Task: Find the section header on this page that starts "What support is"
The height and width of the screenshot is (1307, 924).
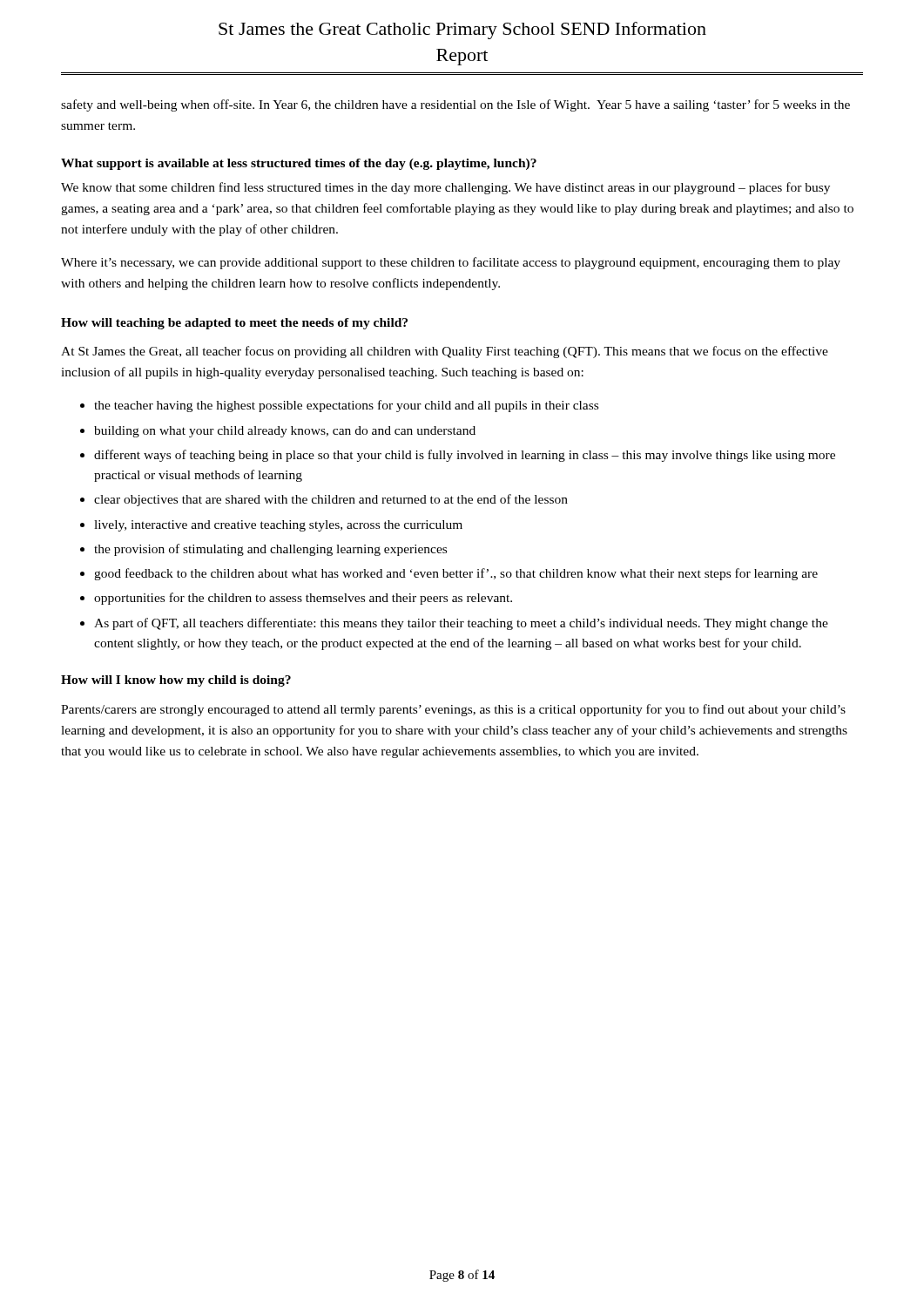Action: click(x=299, y=163)
